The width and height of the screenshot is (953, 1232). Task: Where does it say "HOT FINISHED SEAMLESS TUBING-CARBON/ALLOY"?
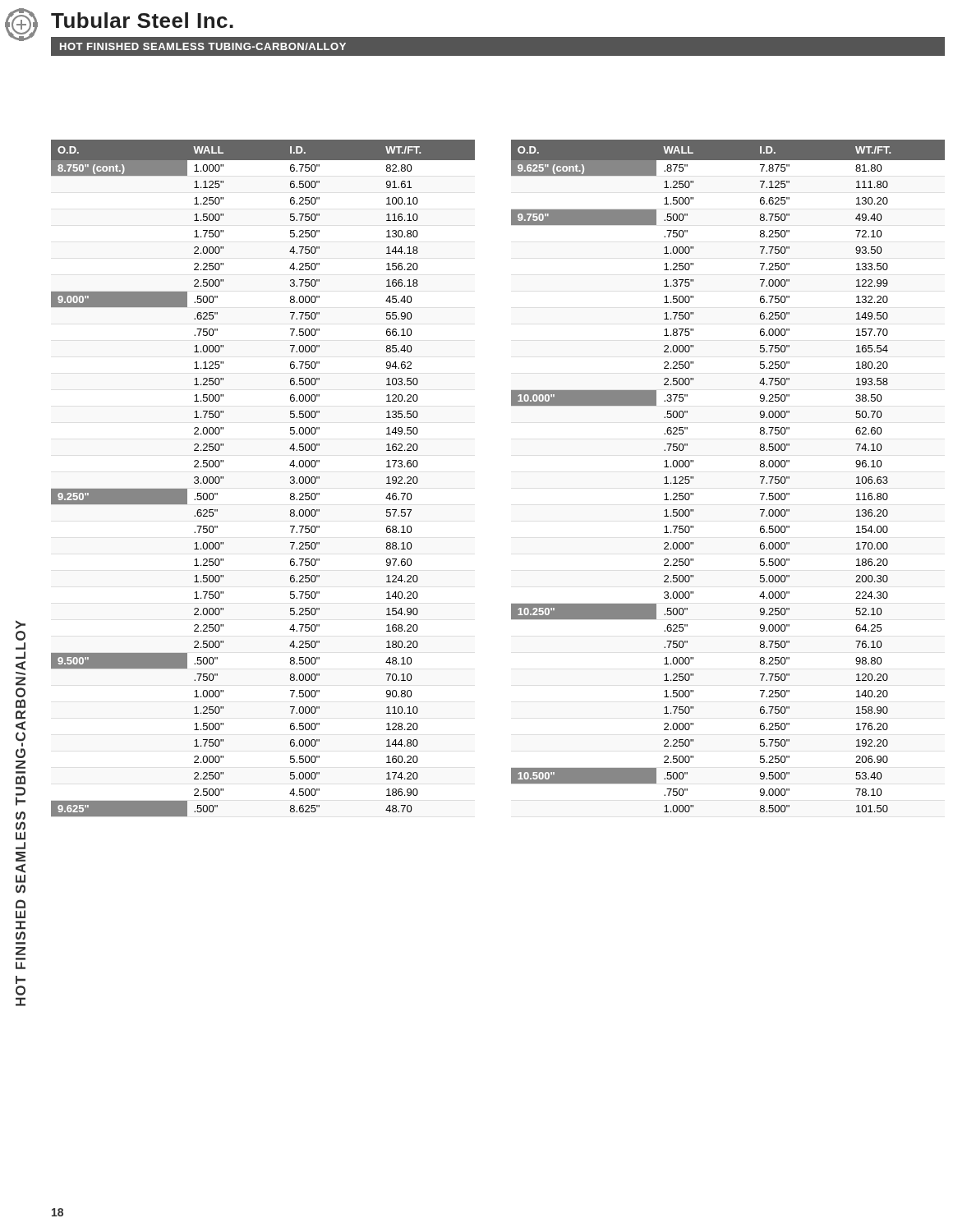tap(203, 46)
